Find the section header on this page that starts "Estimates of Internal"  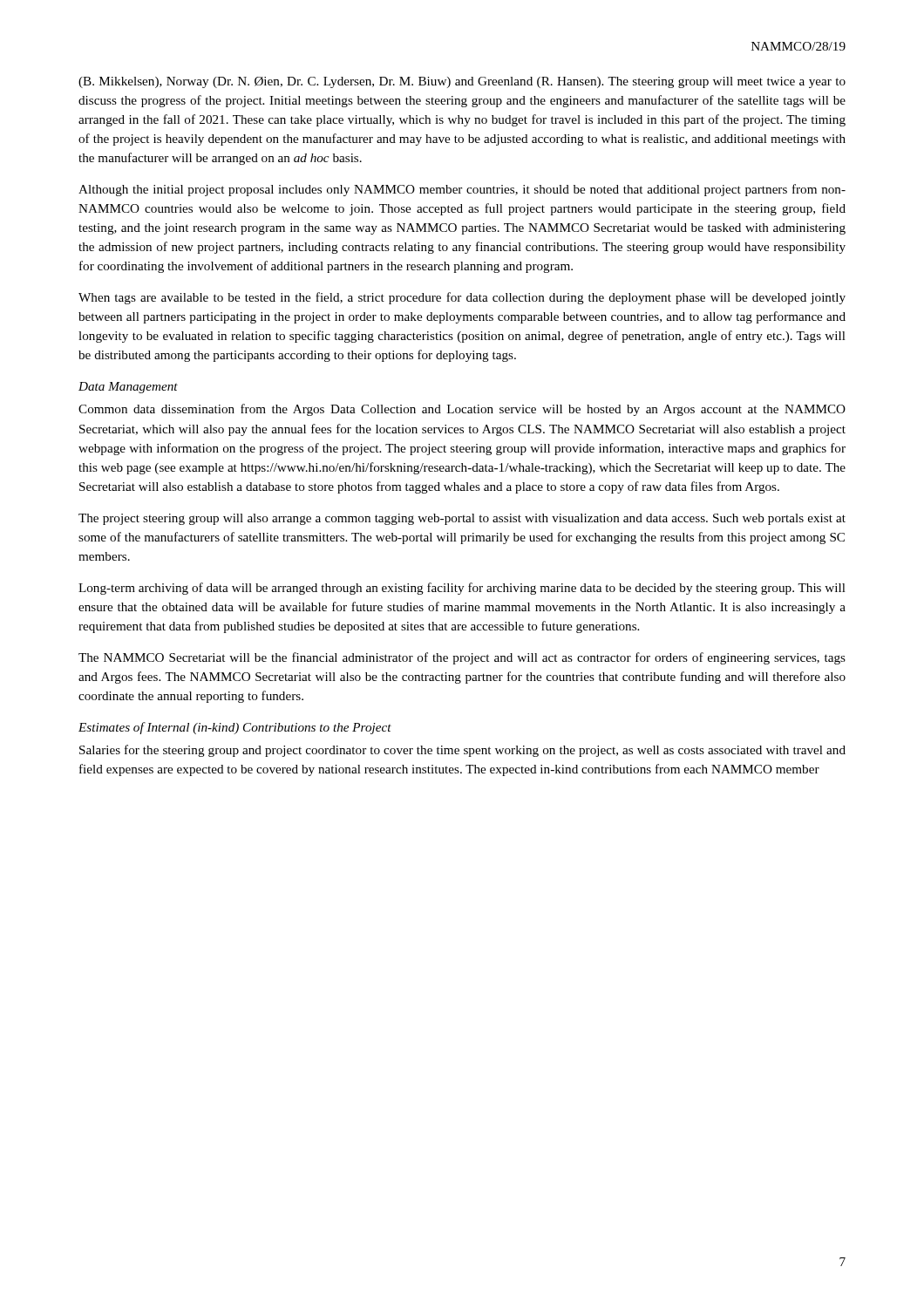235,728
